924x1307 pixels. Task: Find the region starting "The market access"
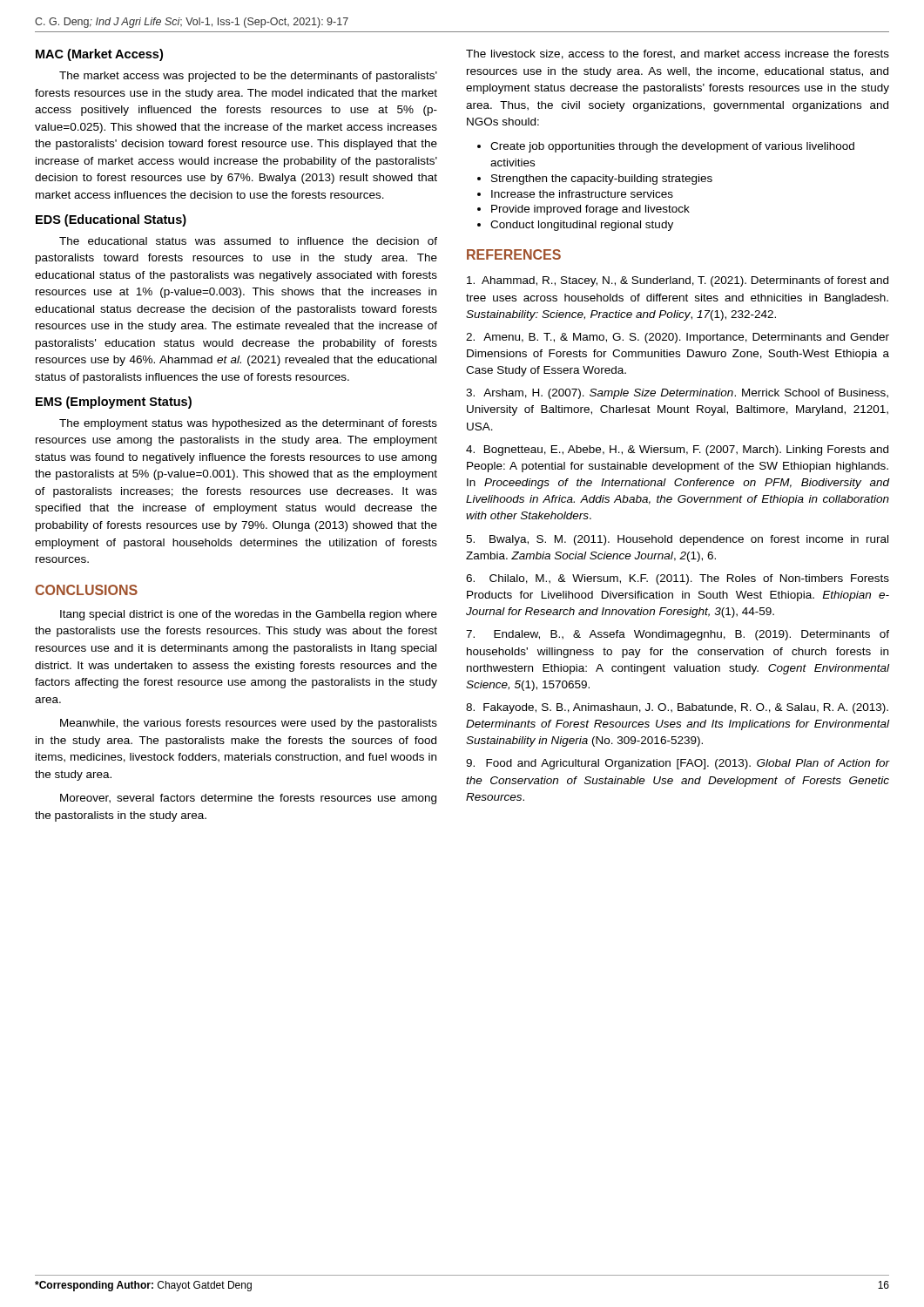236,135
